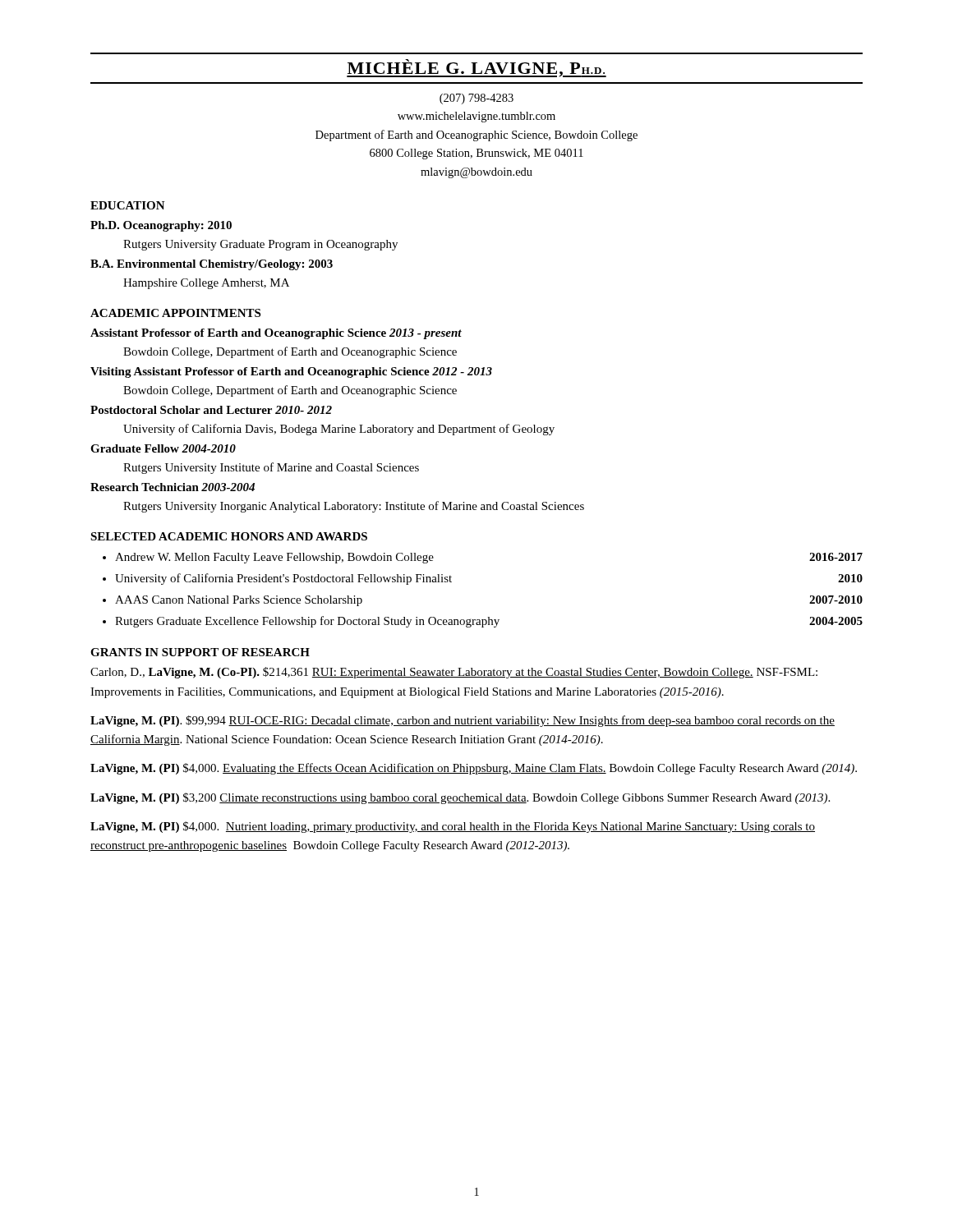
Task: Locate the passage starting "SELECTED ACADEMIC HONORS AND"
Action: (x=229, y=537)
